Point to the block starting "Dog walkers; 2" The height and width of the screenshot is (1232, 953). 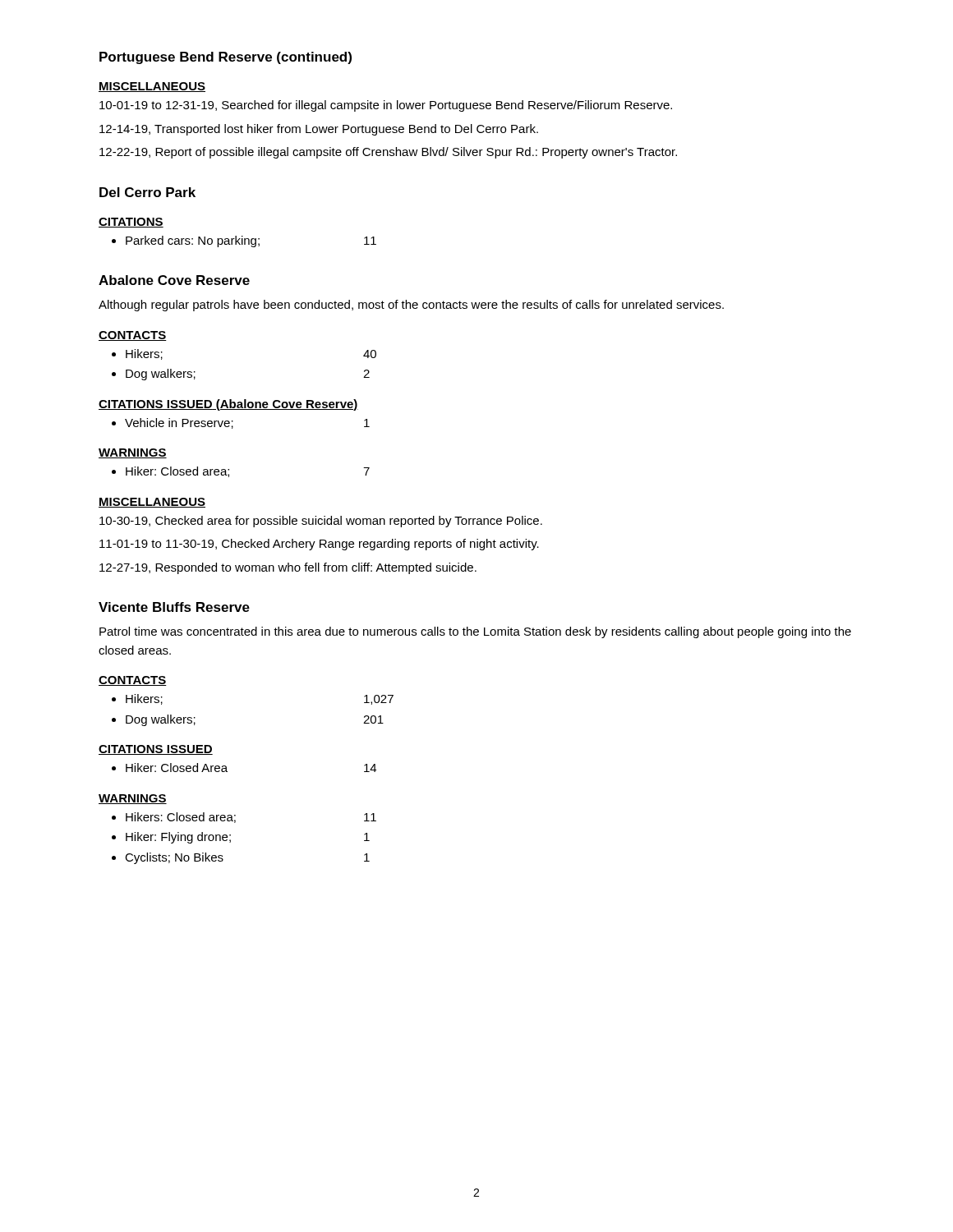click(159, 374)
